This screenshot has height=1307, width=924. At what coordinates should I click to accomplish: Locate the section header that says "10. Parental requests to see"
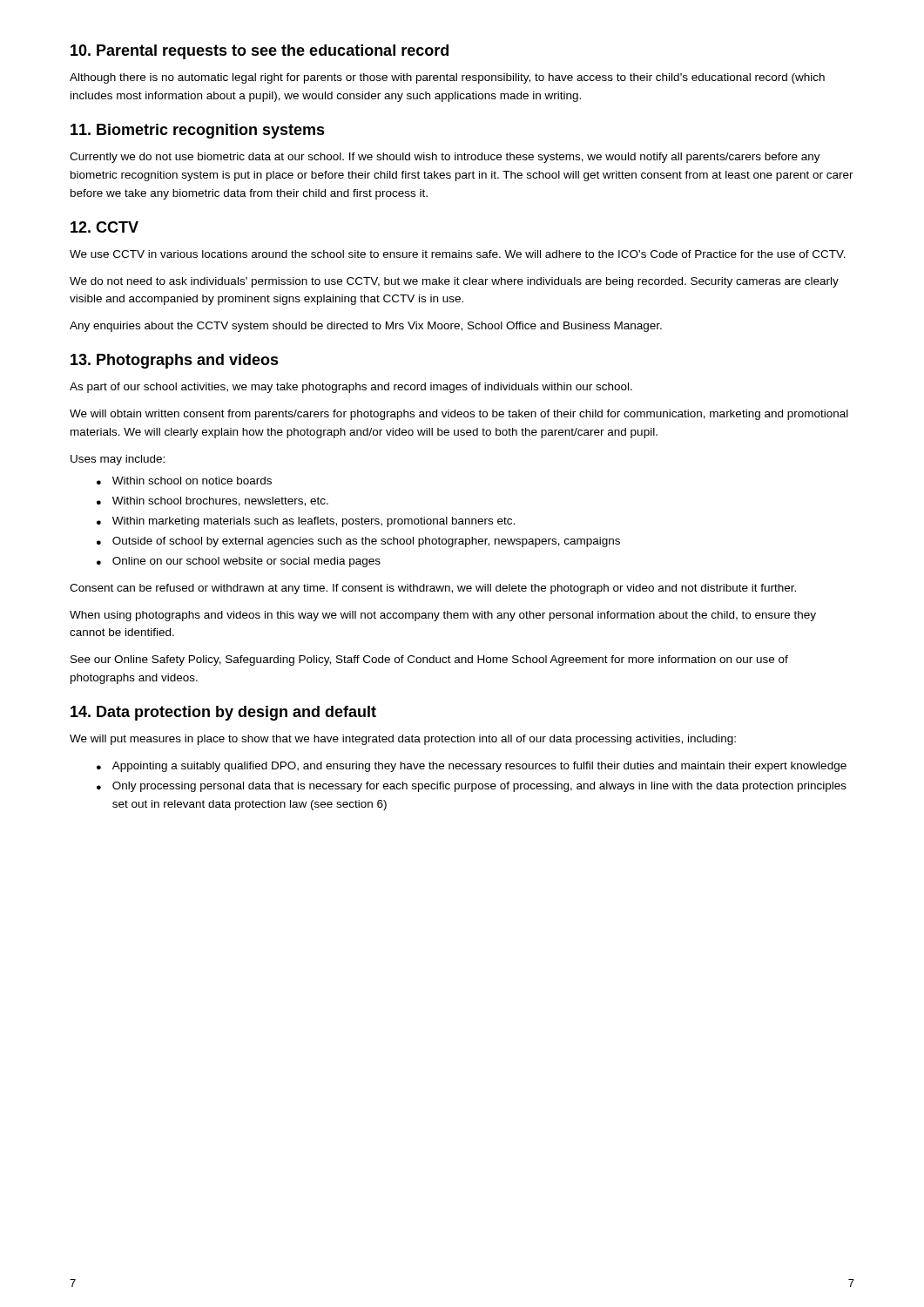[x=260, y=51]
